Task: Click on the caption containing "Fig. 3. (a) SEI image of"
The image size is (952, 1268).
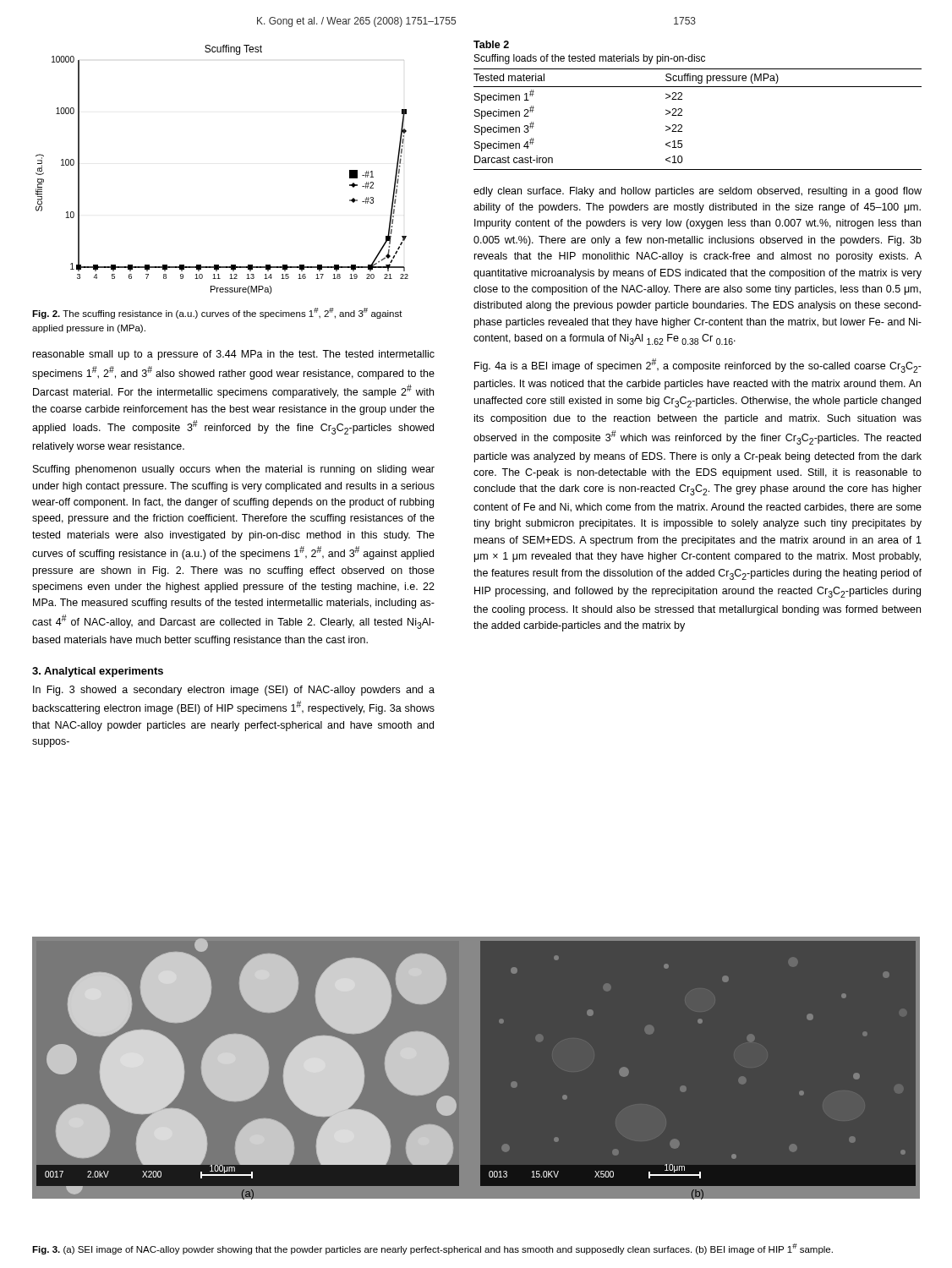Action: 433,1247
